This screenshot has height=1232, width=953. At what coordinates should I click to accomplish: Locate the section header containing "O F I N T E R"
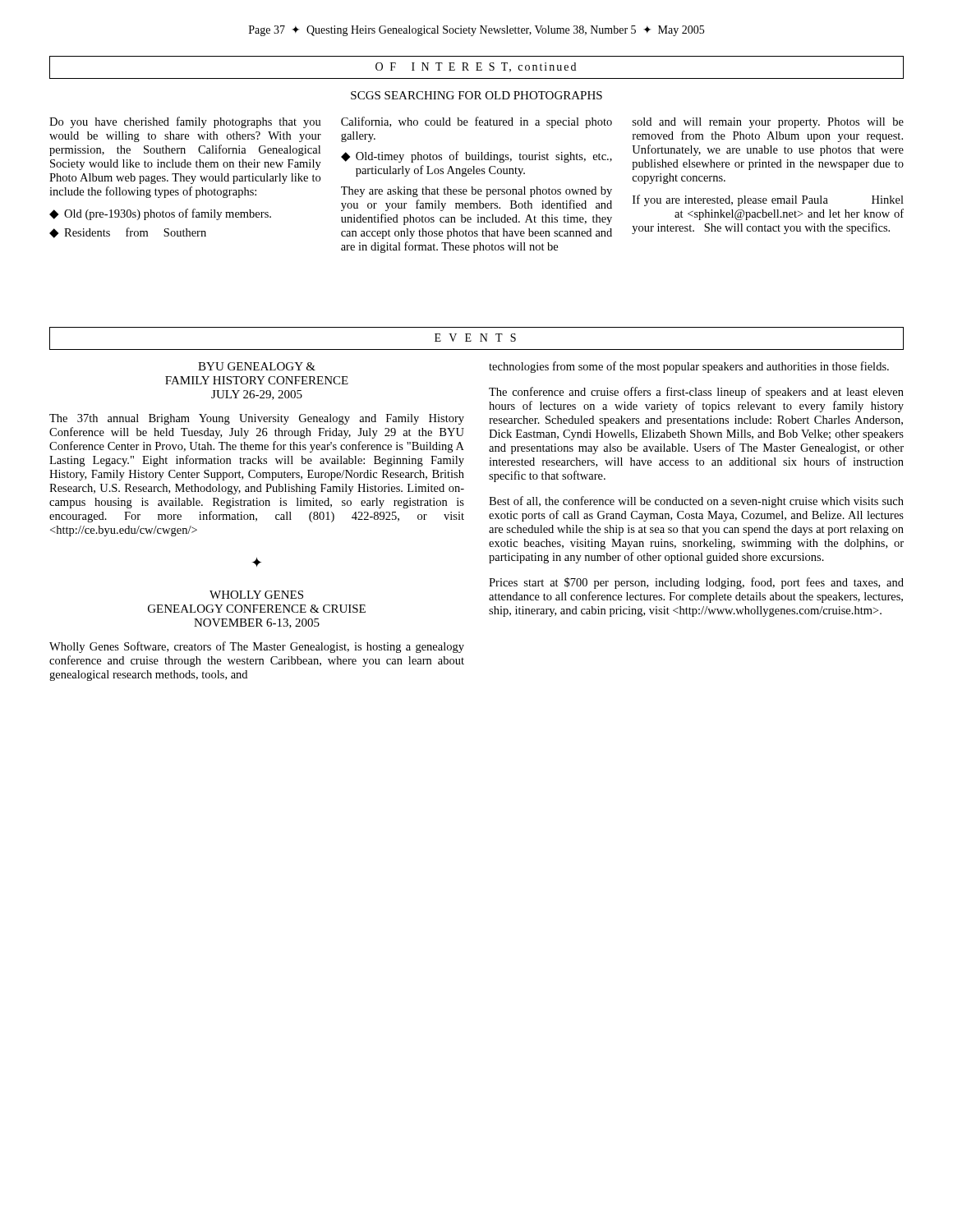476,67
